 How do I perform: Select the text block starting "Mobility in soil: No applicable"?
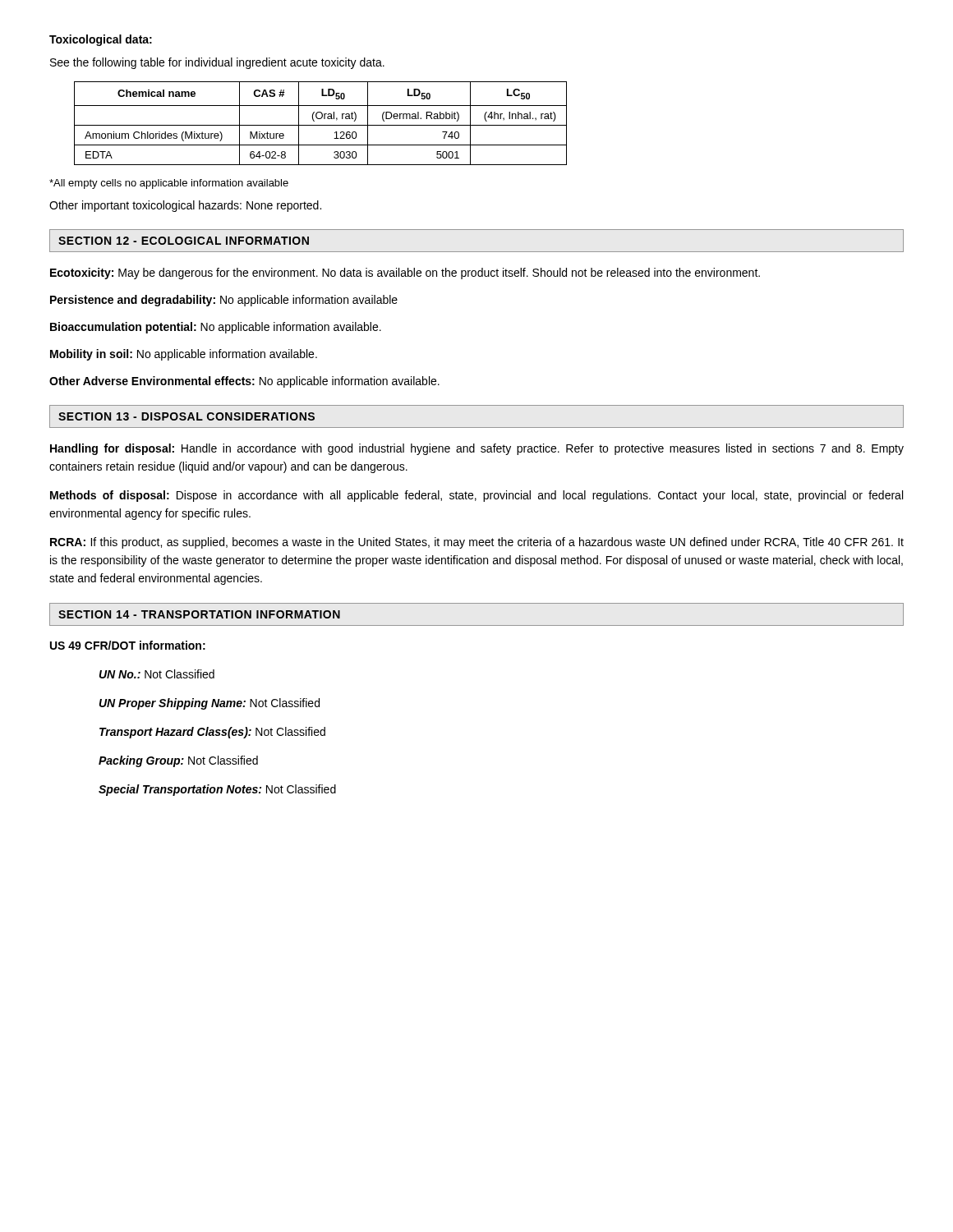pyautogui.click(x=184, y=354)
